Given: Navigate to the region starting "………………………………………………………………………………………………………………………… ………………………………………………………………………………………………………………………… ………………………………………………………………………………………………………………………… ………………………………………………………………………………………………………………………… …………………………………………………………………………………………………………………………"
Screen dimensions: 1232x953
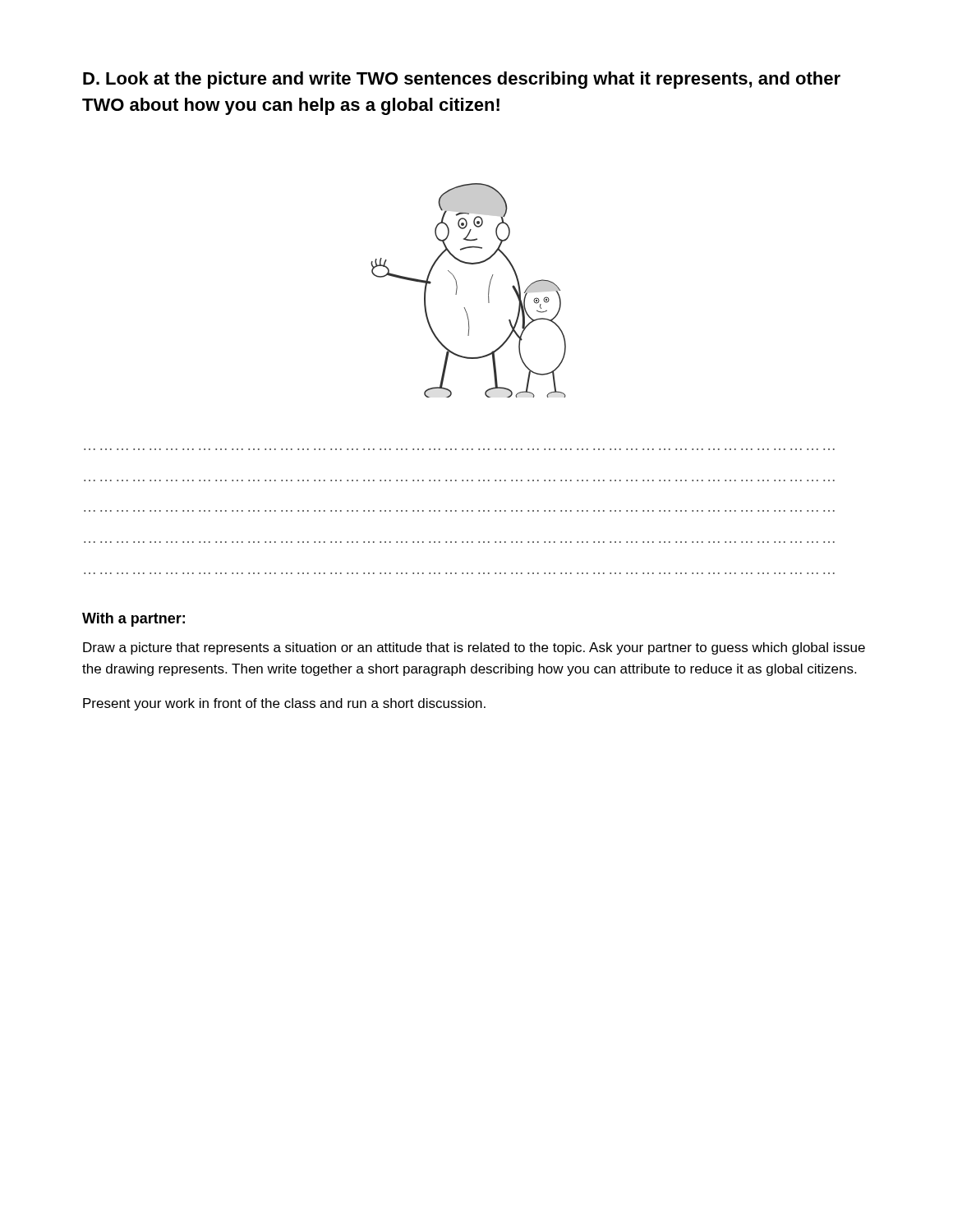Looking at the screenshot, I should 485,508.
